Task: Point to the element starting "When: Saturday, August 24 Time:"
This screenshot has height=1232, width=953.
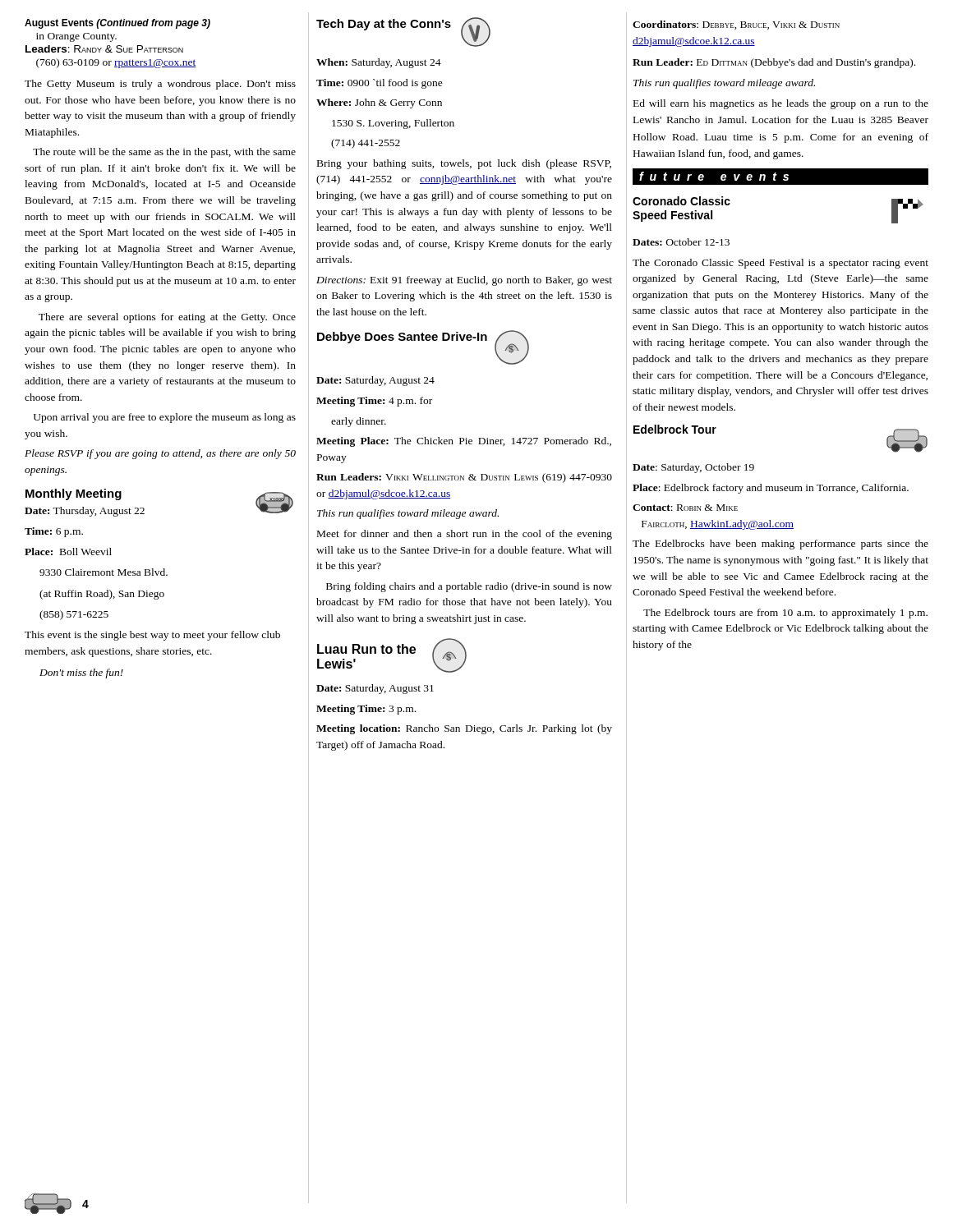Action: tap(464, 187)
